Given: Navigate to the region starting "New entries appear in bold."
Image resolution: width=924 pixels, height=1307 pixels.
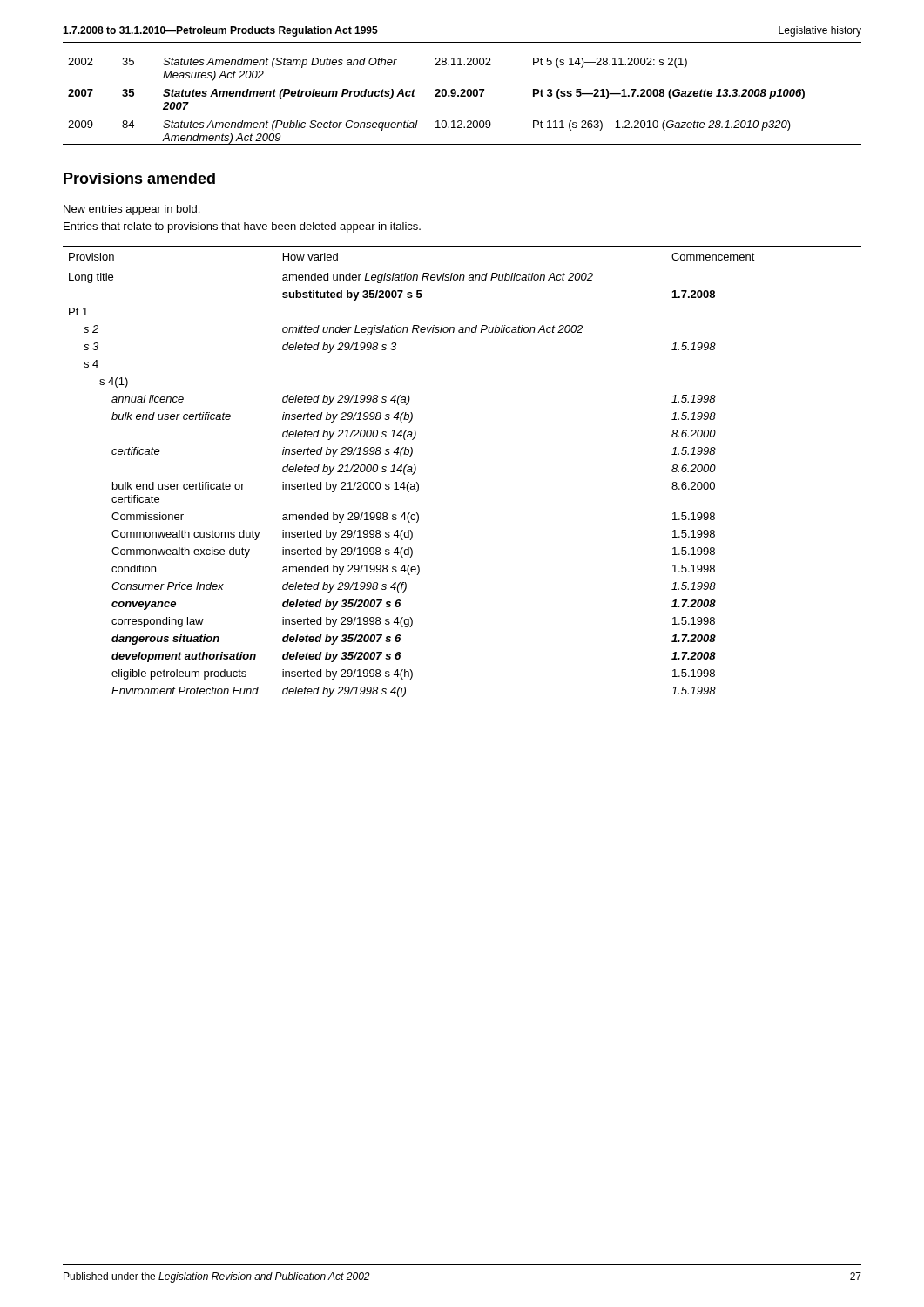Looking at the screenshot, I should click(132, 209).
